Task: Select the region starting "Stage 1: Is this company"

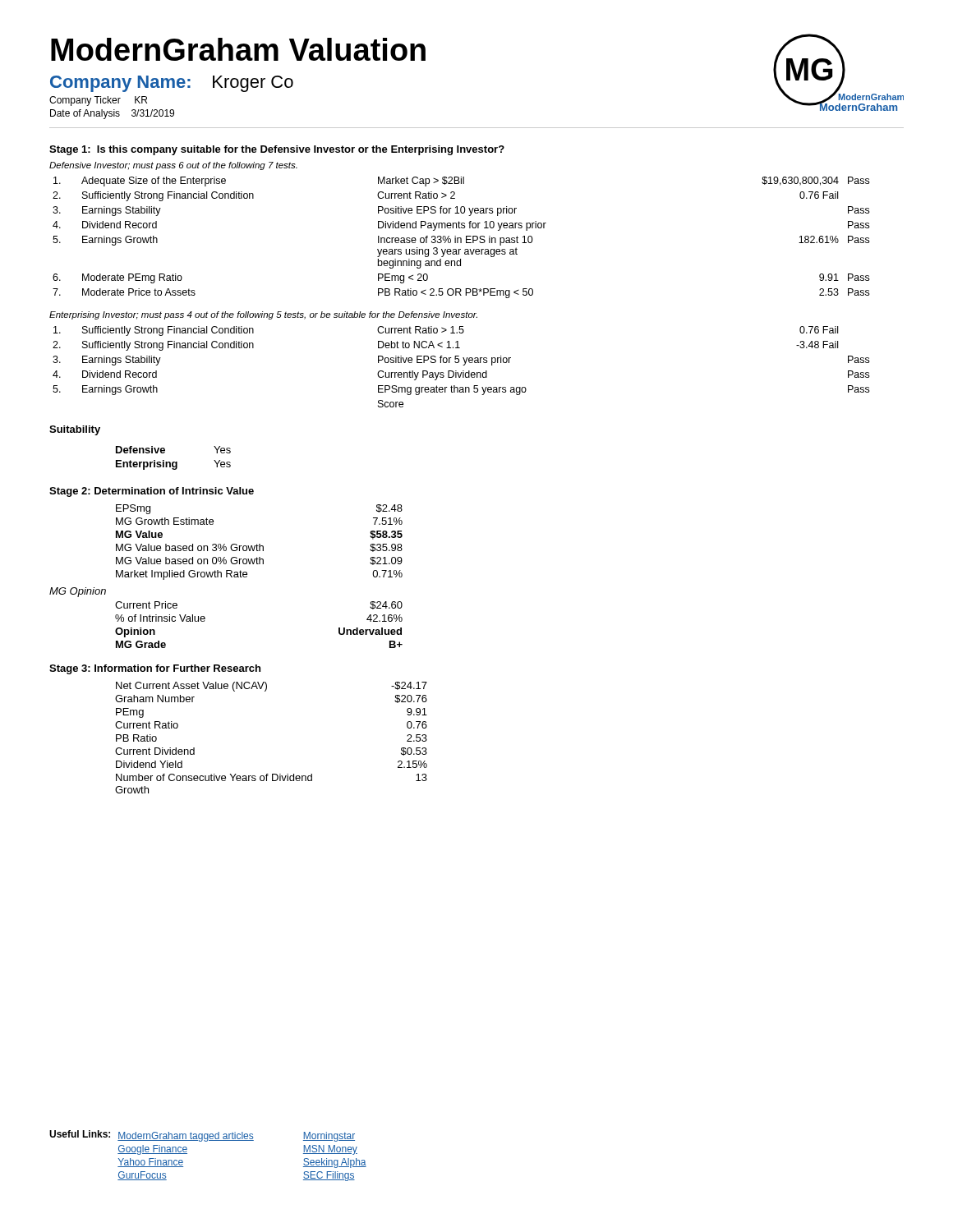Action: coord(277,149)
